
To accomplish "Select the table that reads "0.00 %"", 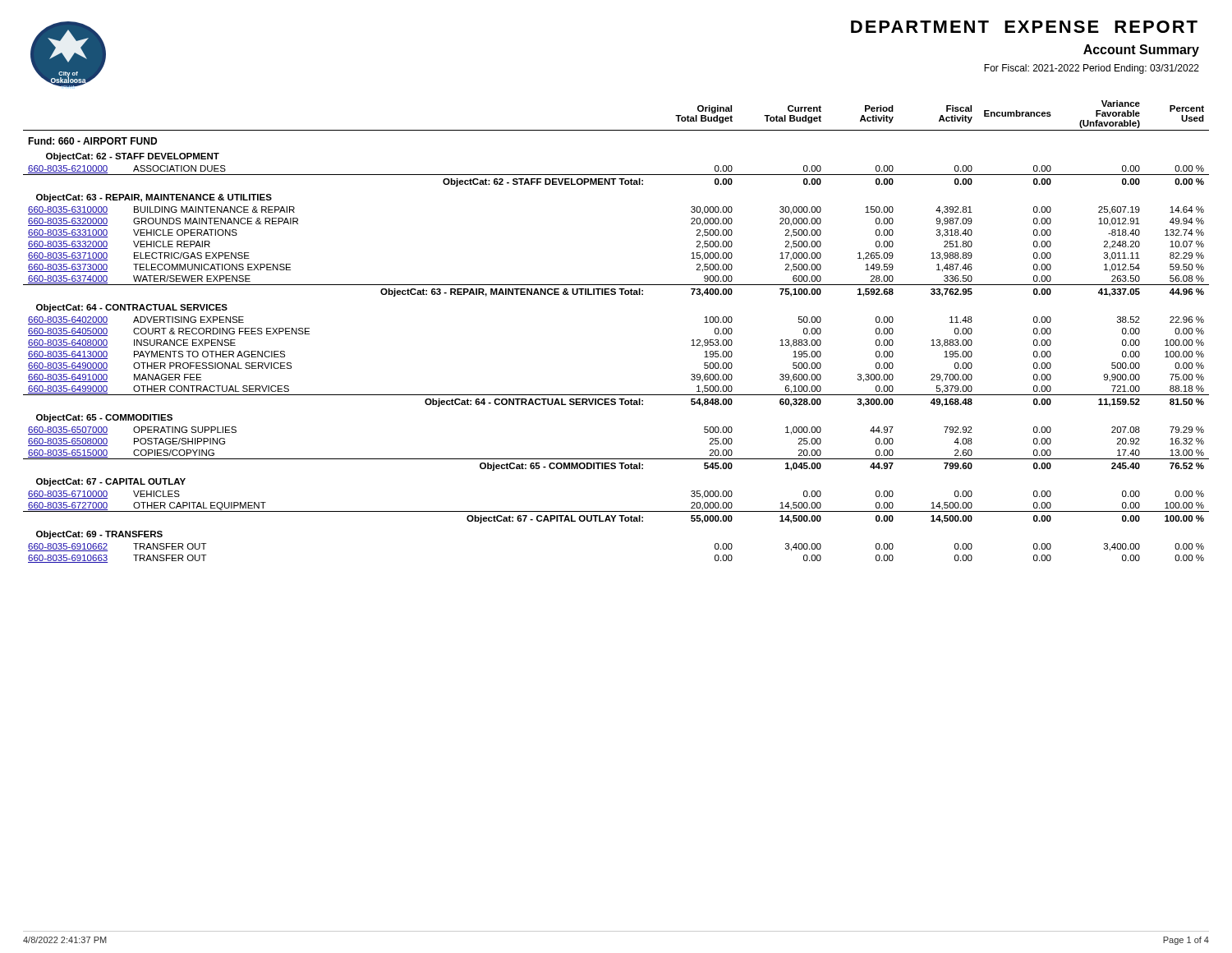I will click(x=616, y=330).
